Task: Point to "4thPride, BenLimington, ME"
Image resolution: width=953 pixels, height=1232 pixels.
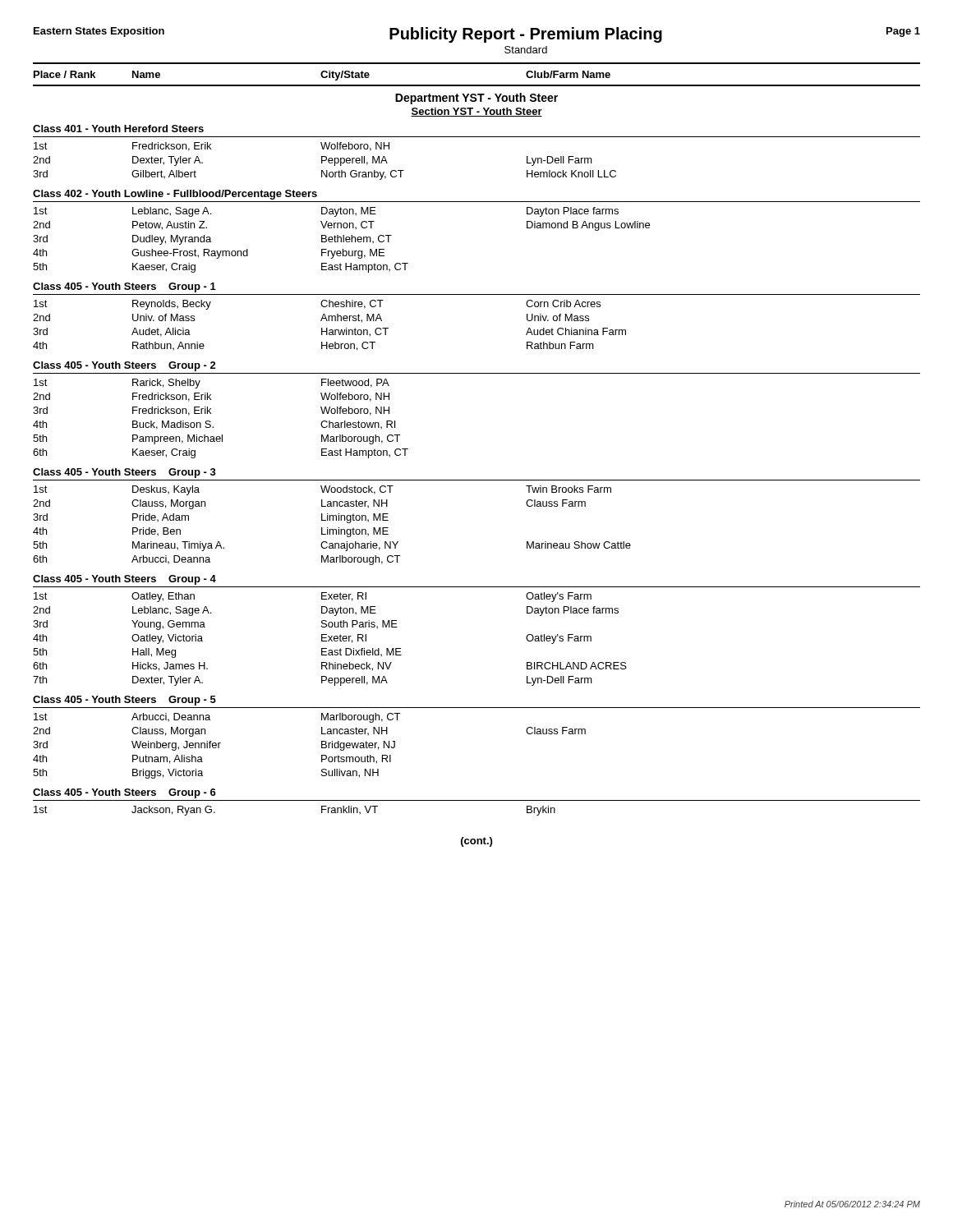Action: tap(40, 532)
